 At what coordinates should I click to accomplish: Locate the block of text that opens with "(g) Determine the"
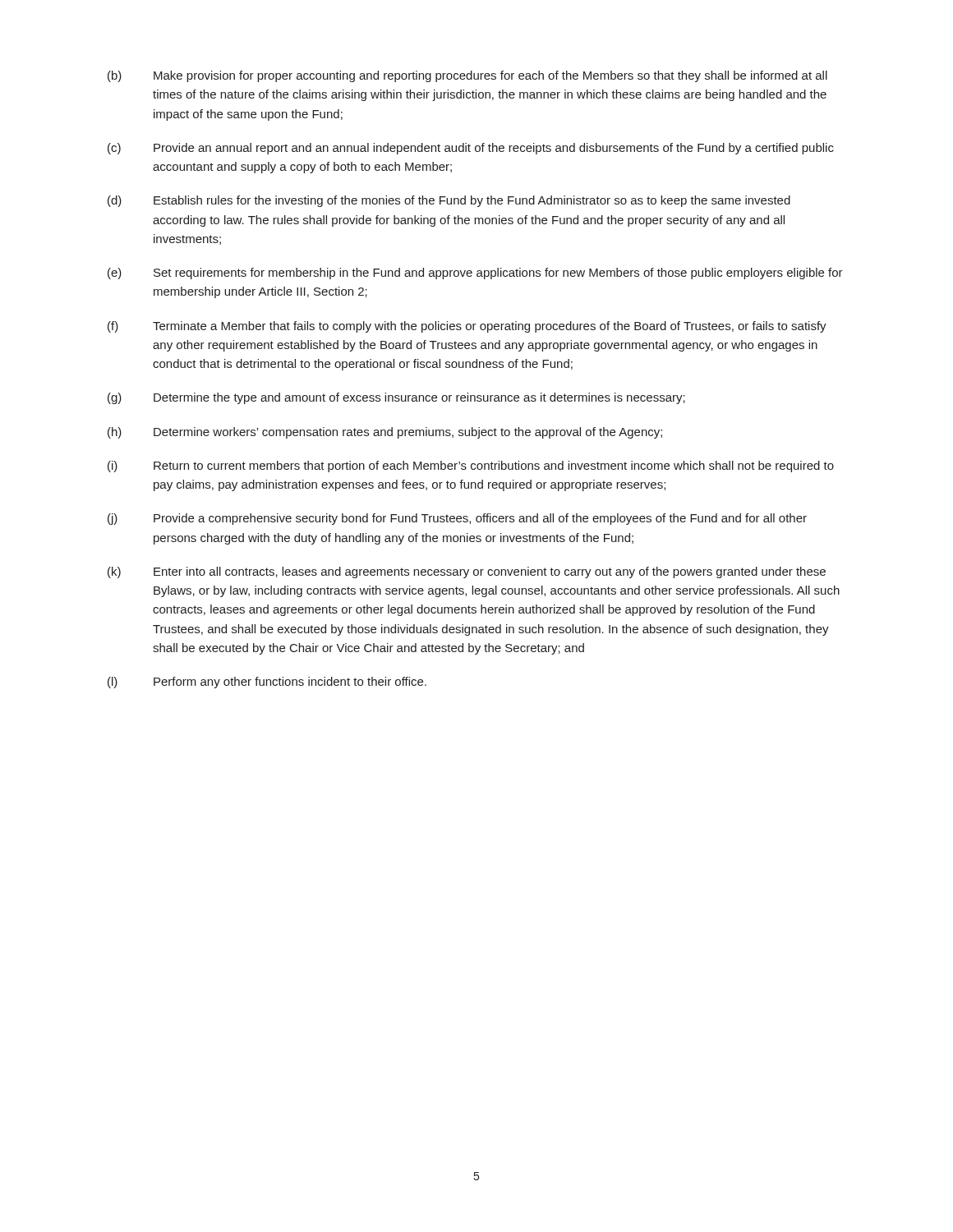476,397
